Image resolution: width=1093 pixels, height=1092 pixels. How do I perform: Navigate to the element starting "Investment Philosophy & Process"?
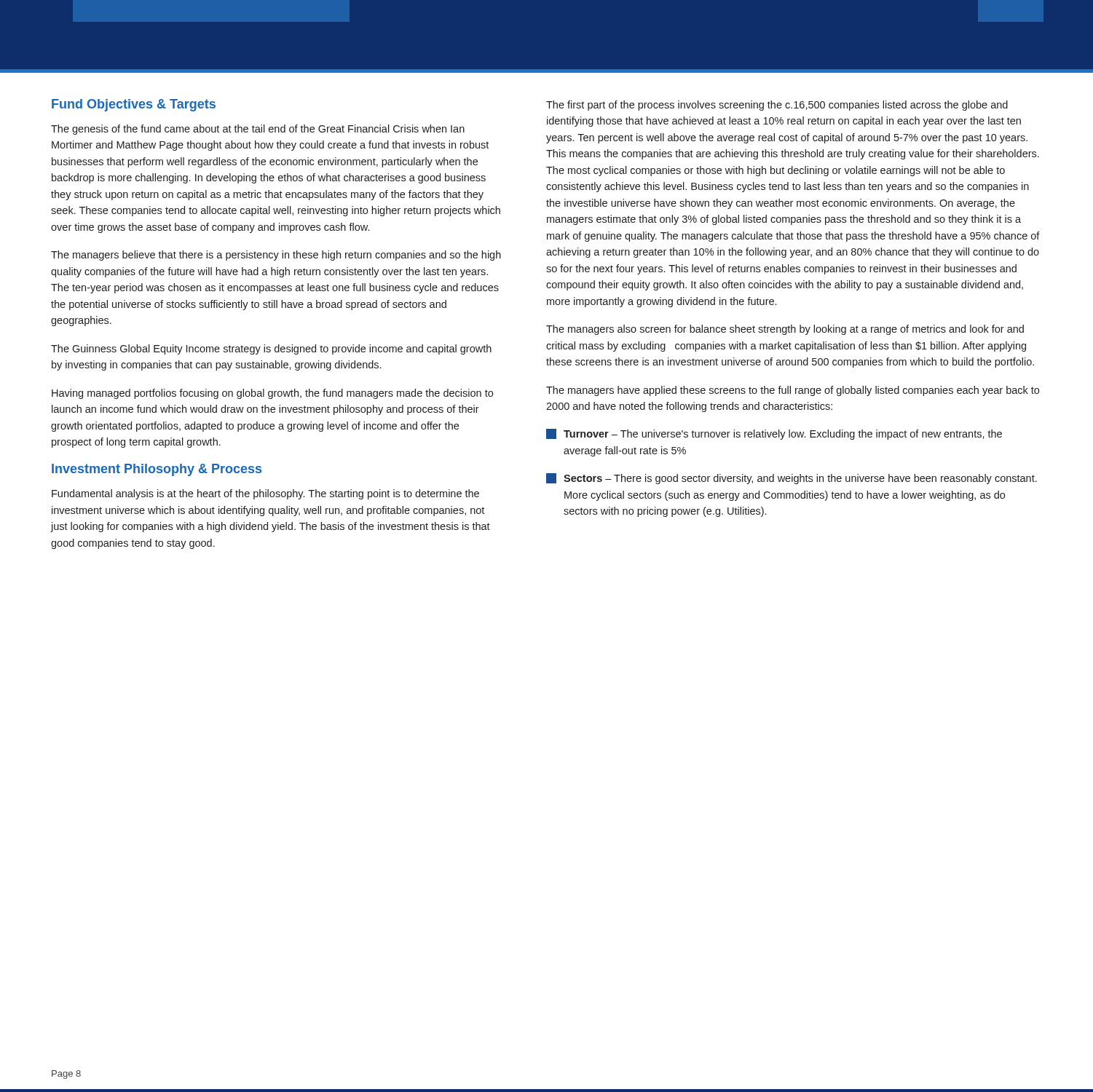(x=157, y=469)
